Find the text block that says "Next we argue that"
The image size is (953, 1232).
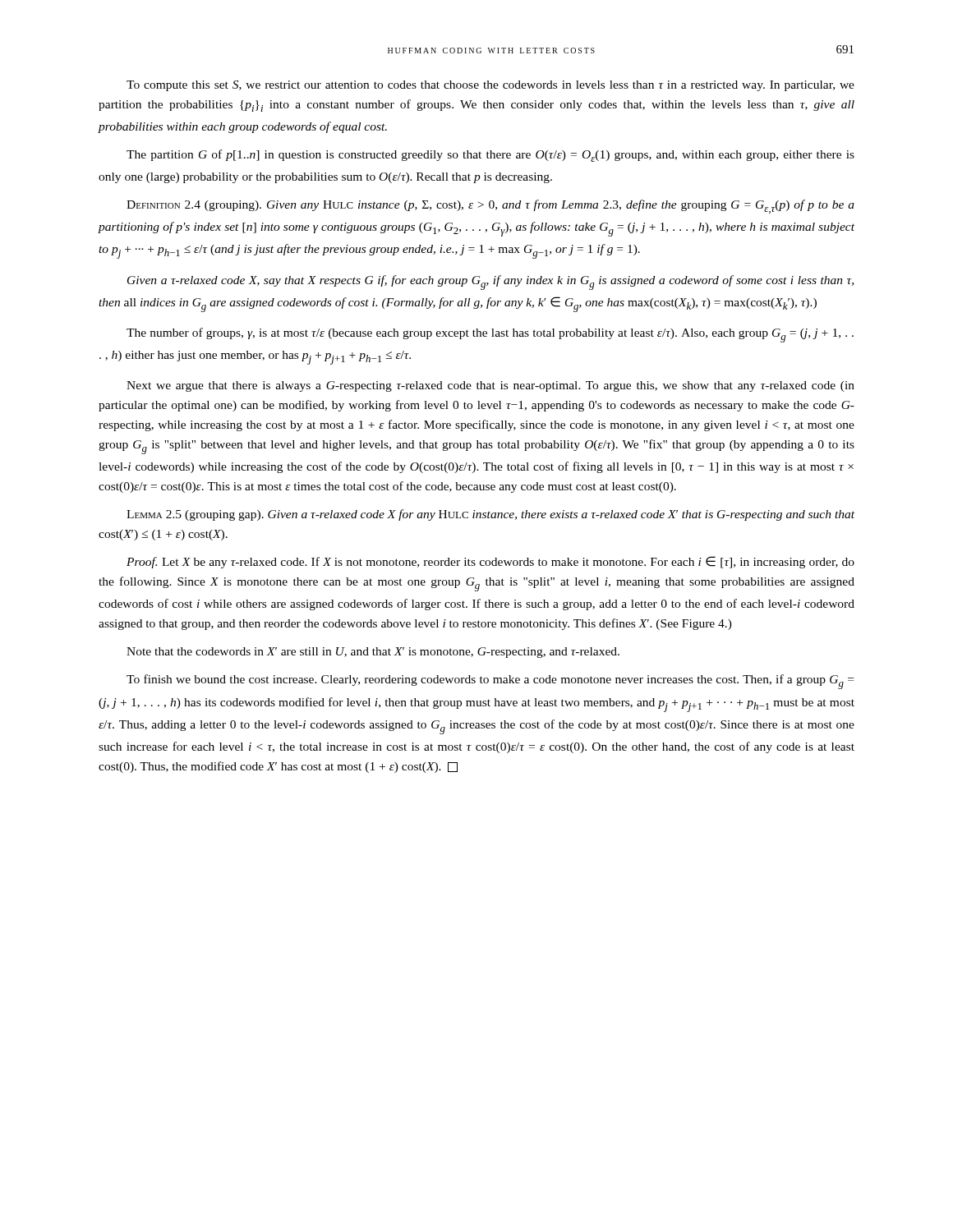tap(476, 436)
